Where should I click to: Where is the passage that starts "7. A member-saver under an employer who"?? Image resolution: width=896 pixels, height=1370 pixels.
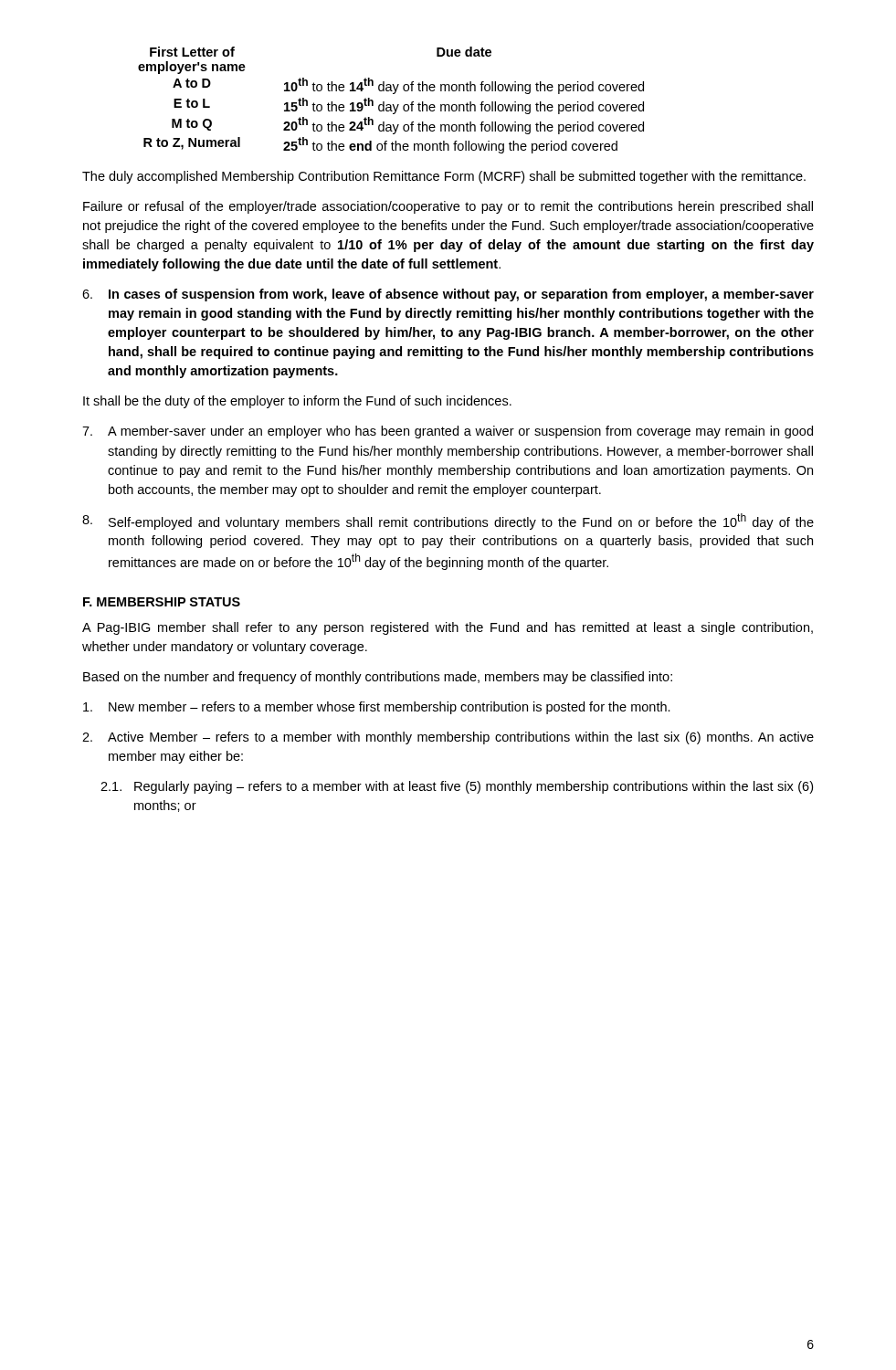click(x=448, y=461)
